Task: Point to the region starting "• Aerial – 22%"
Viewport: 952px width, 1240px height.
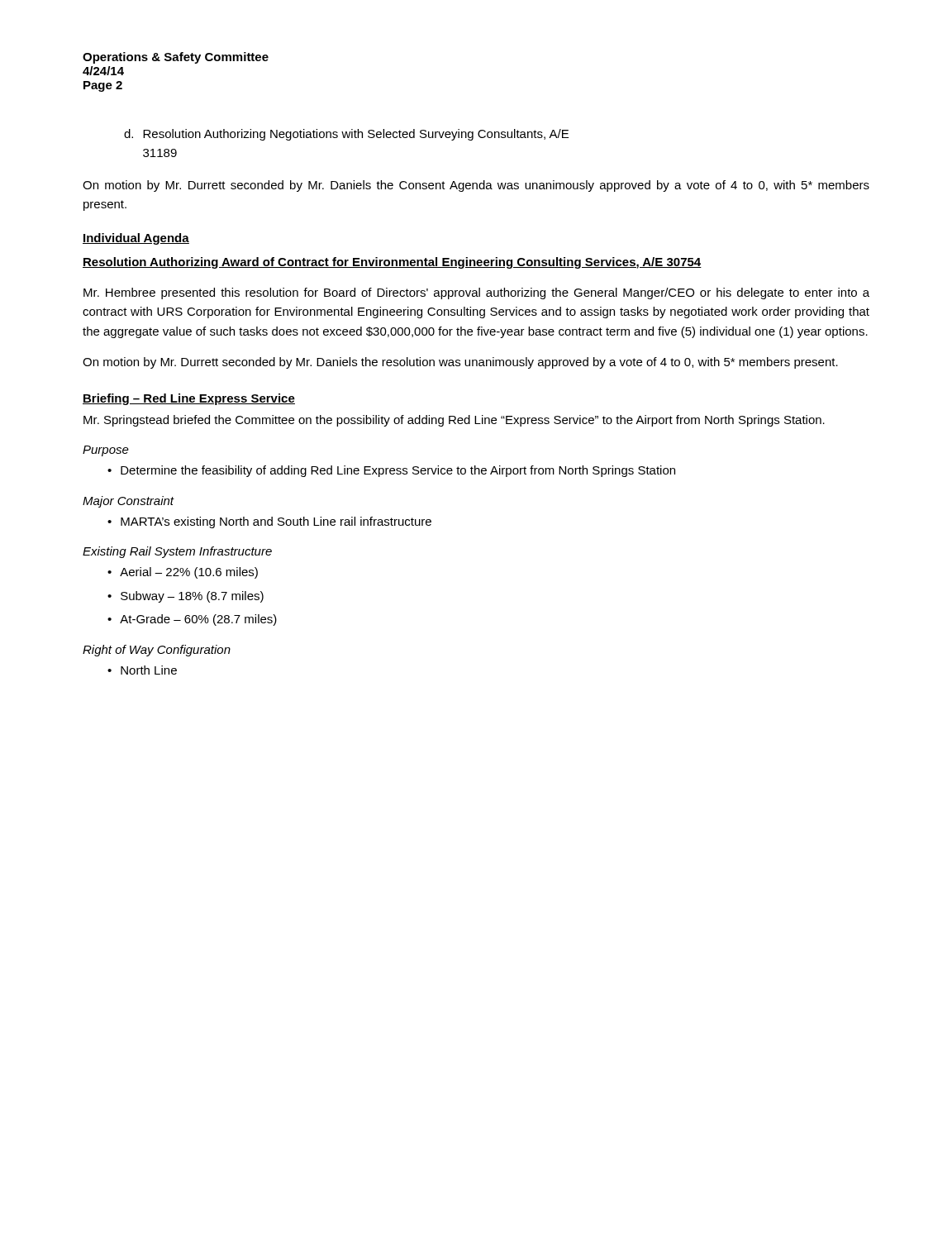Action: (x=183, y=573)
